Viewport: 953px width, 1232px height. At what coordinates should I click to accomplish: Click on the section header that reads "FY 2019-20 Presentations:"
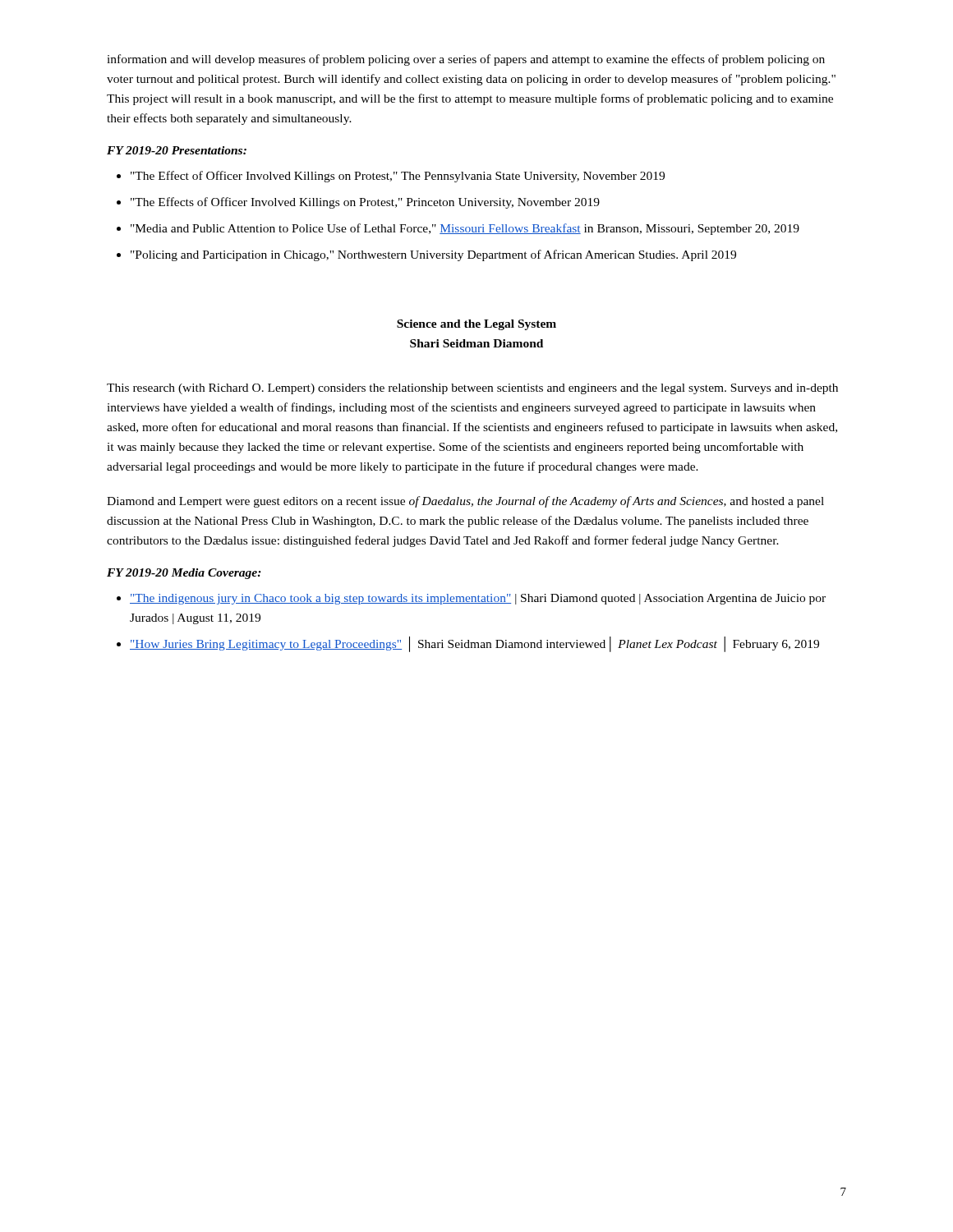pyautogui.click(x=177, y=150)
